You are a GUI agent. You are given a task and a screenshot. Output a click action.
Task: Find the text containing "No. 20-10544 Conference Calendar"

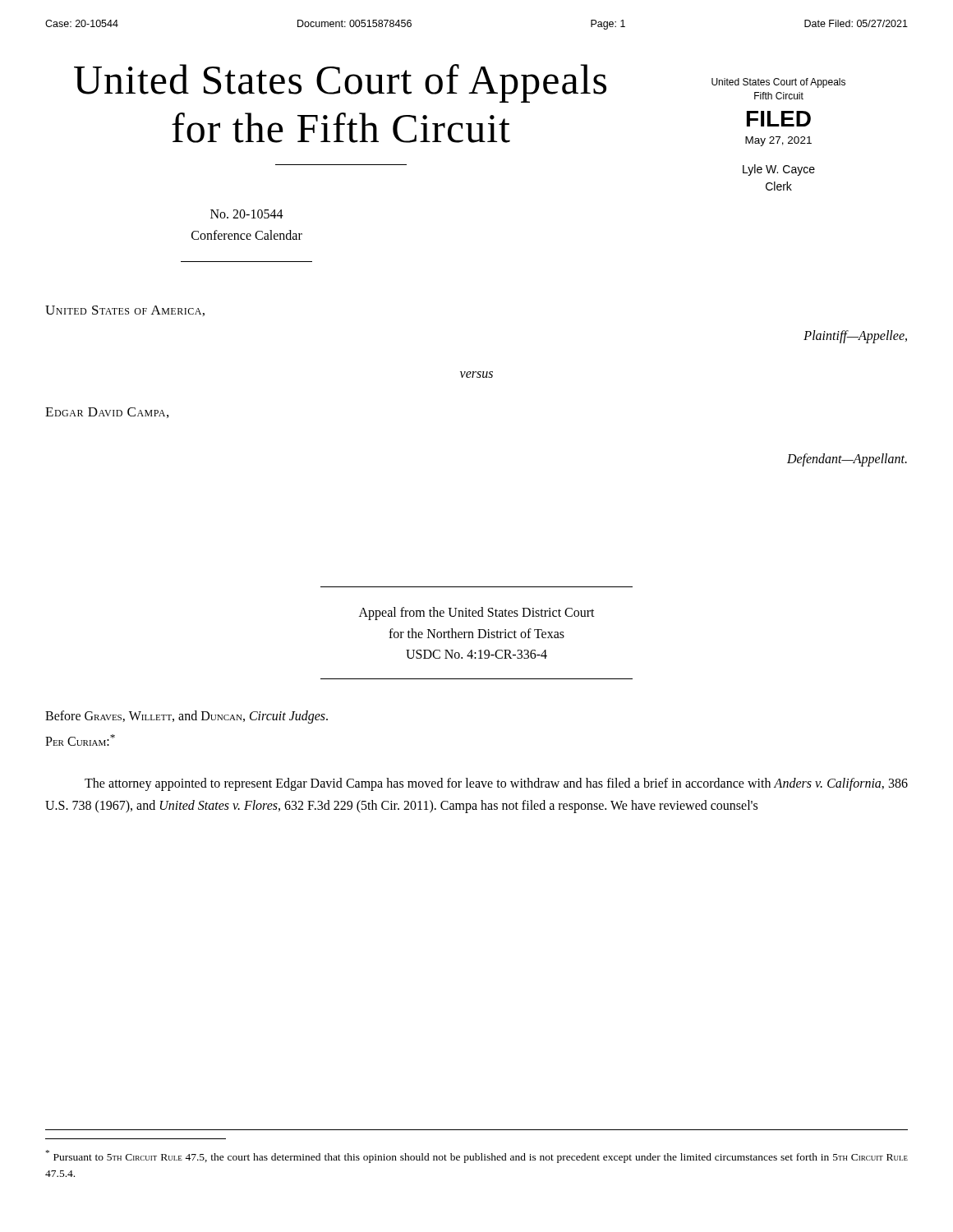tap(246, 224)
